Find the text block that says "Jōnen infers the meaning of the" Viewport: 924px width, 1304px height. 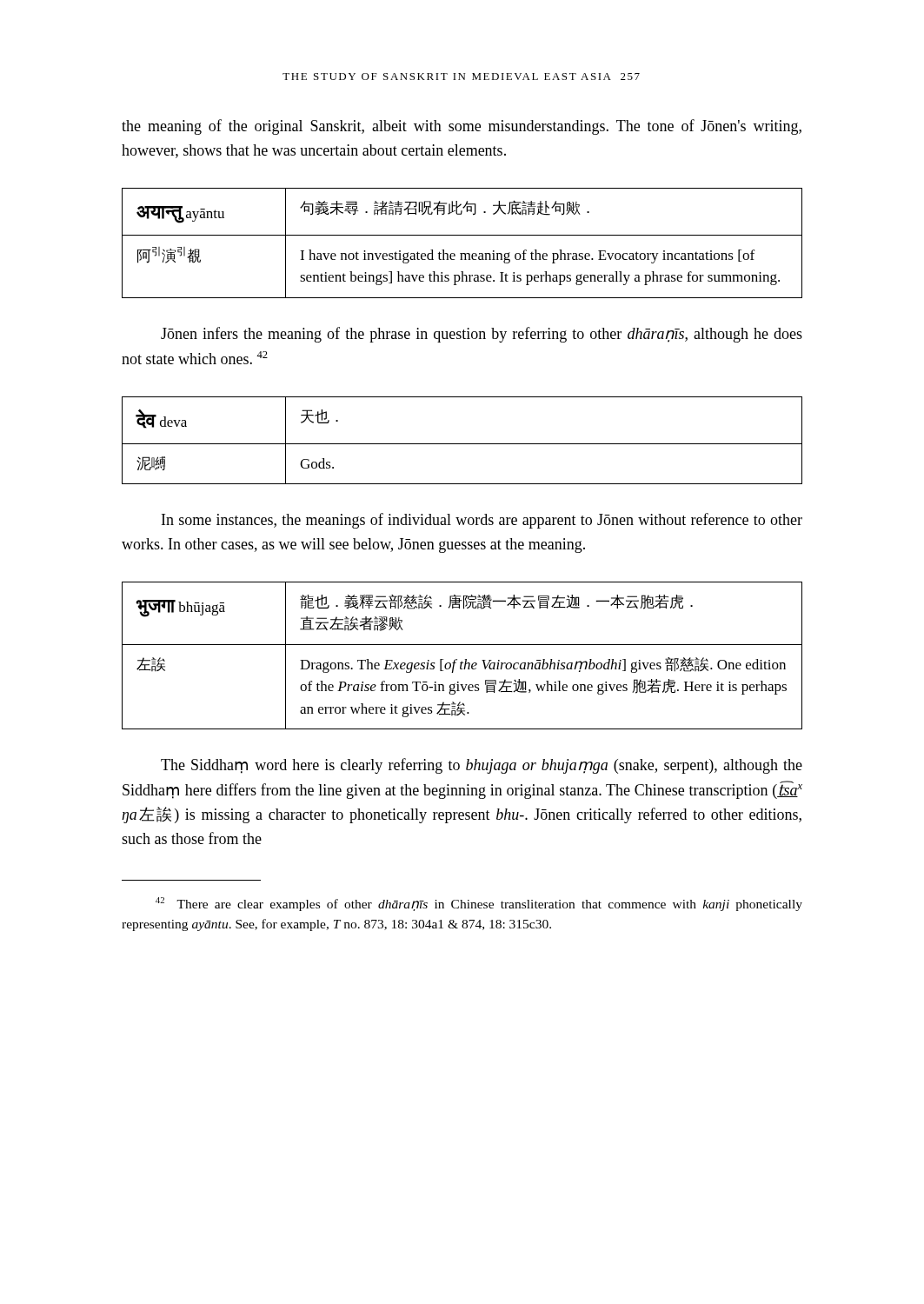(462, 346)
